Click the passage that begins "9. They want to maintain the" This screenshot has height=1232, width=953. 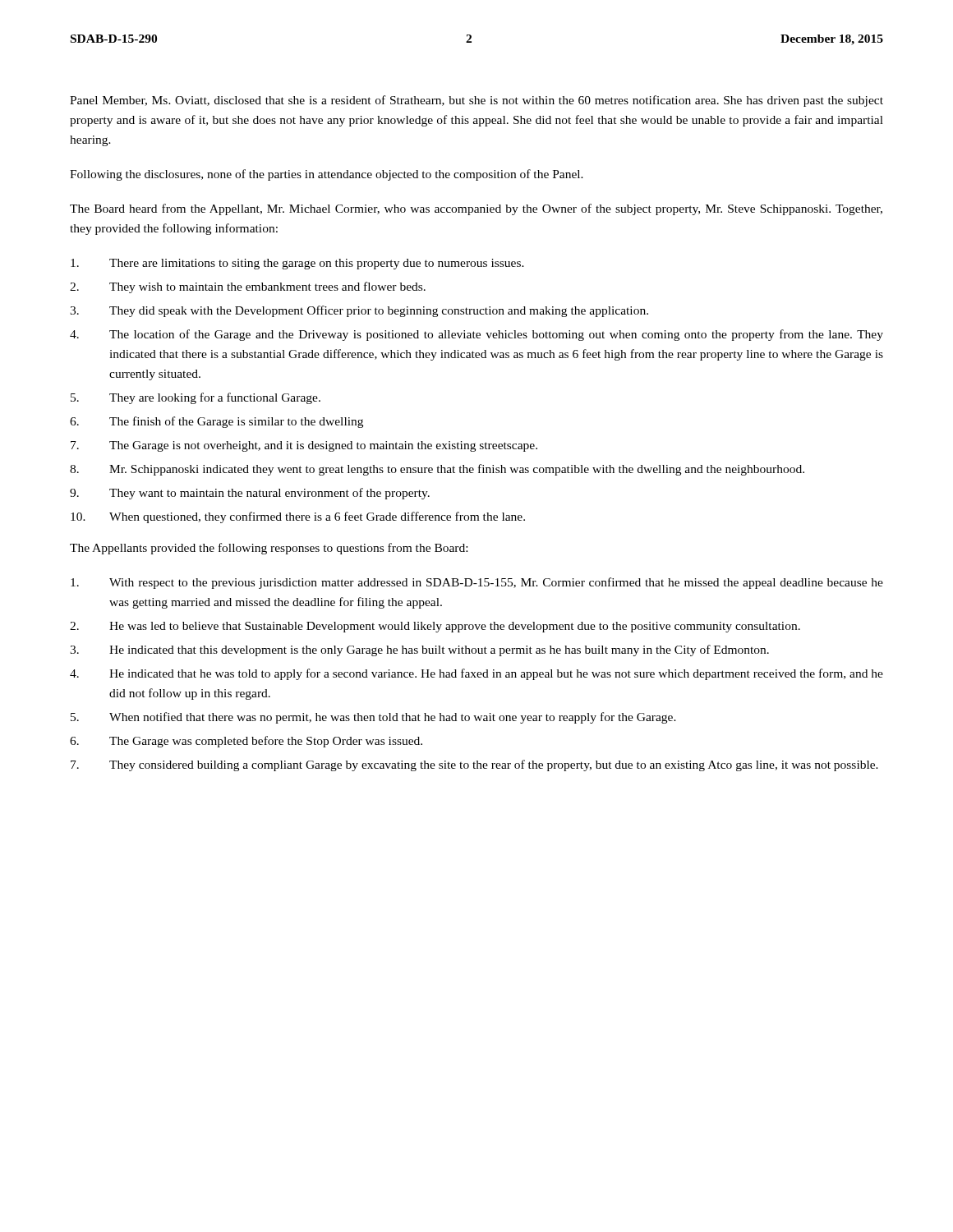[x=250, y=494]
